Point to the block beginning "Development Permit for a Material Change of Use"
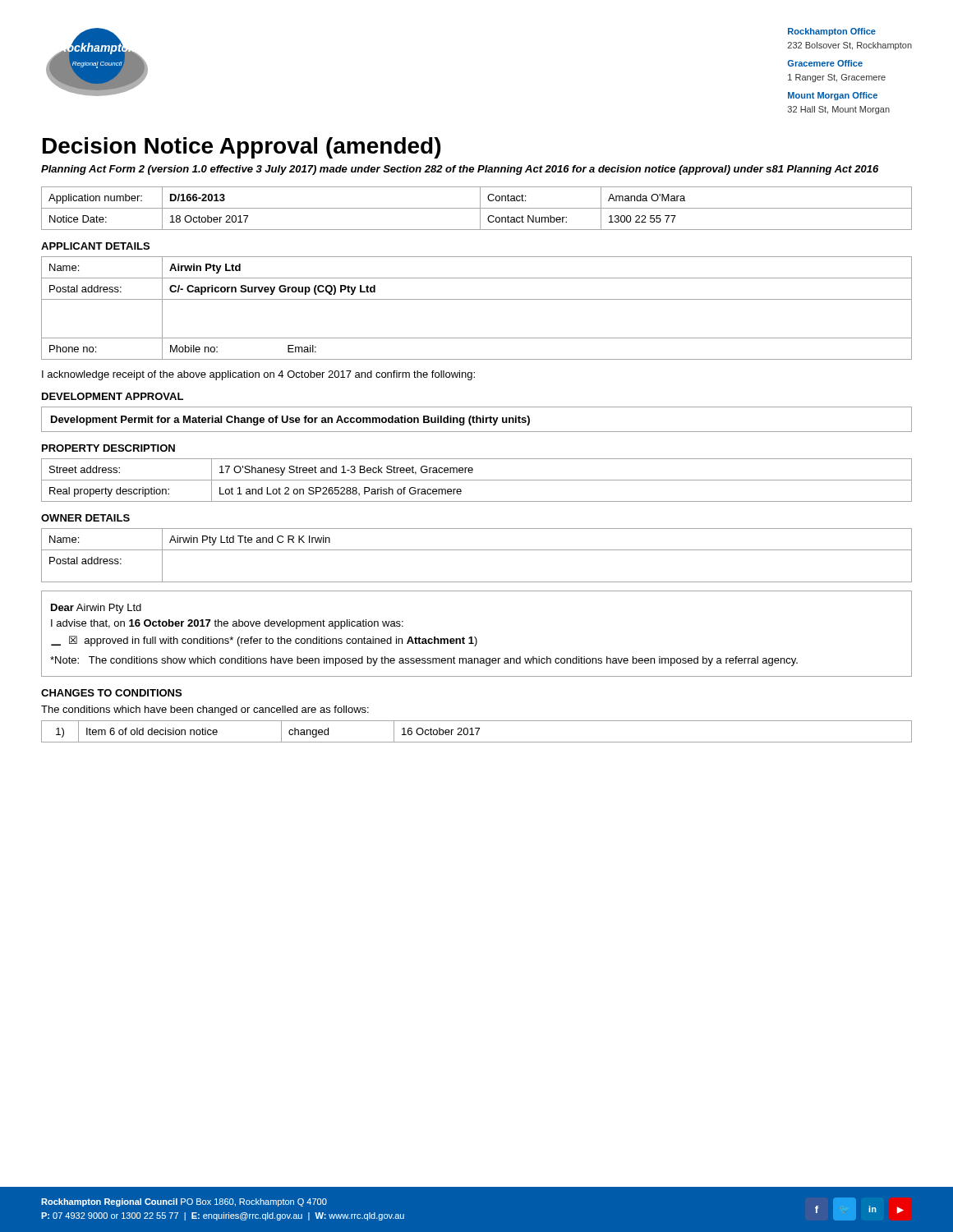The width and height of the screenshot is (953, 1232). [x=476, y=419]
